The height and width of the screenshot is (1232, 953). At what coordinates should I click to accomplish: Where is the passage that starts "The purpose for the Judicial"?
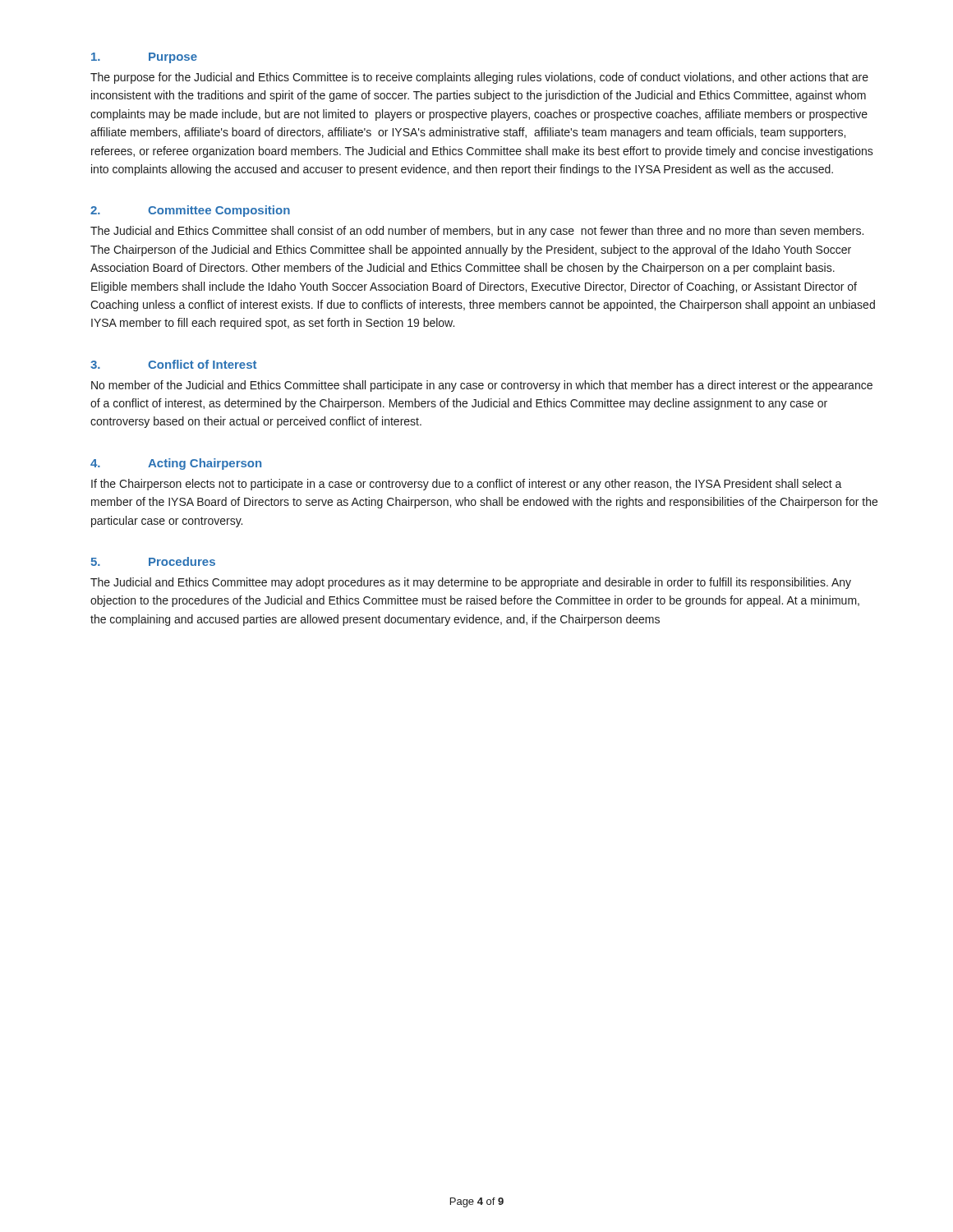point(482,123)
